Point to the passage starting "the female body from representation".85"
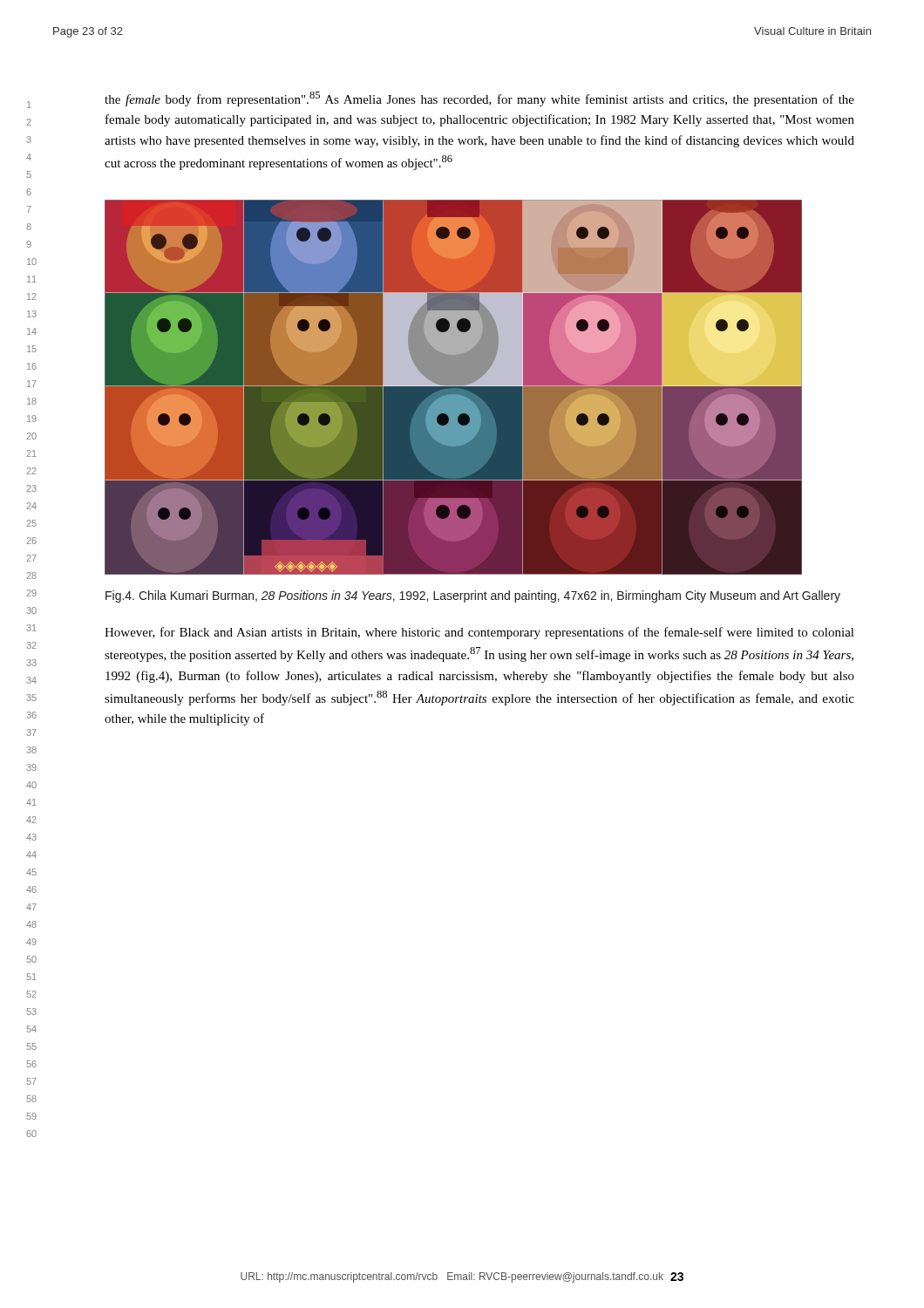The image size is (924, 1308). [479, 129]
